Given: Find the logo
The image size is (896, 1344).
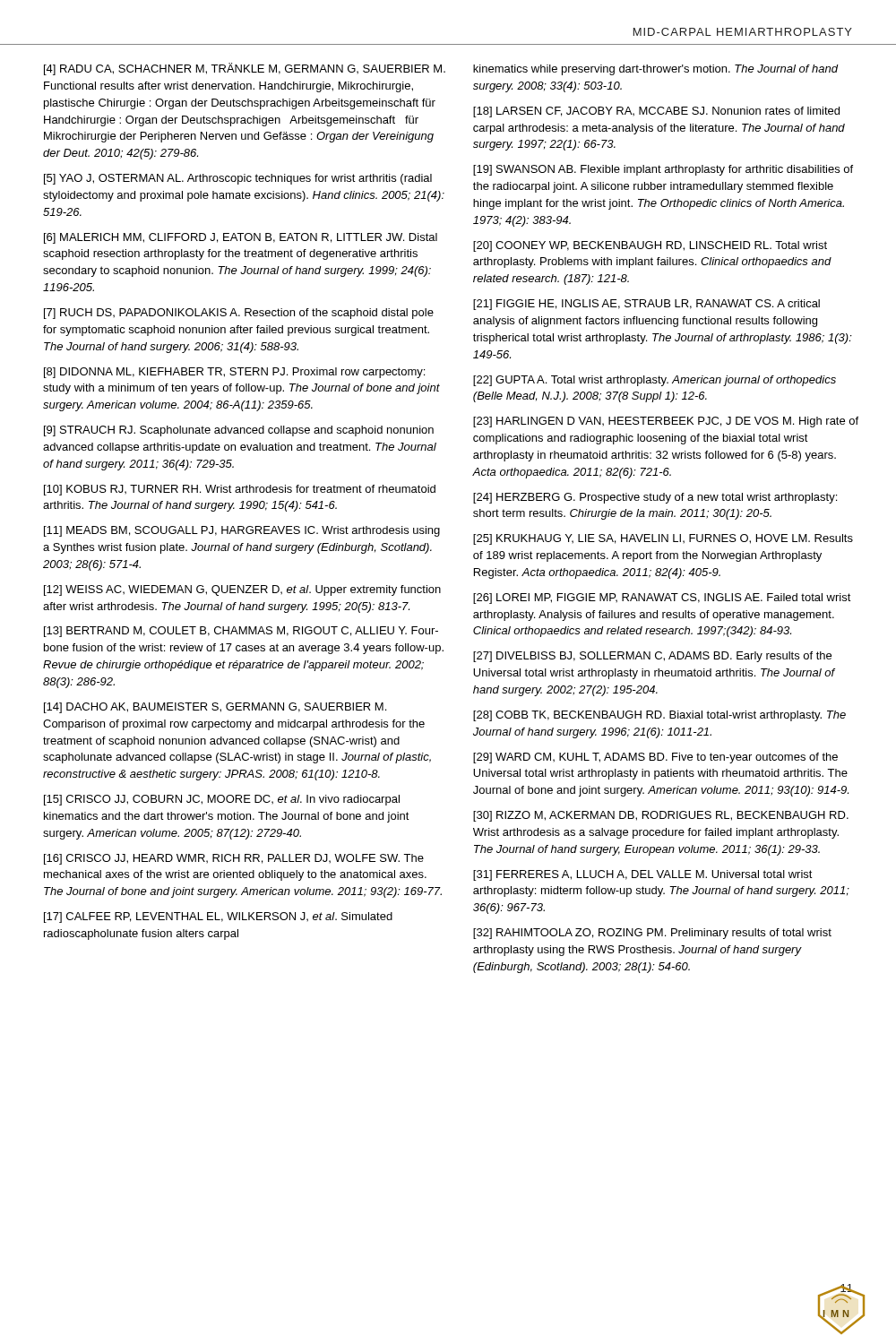Looking at the screenshot, I should 841,1310.
